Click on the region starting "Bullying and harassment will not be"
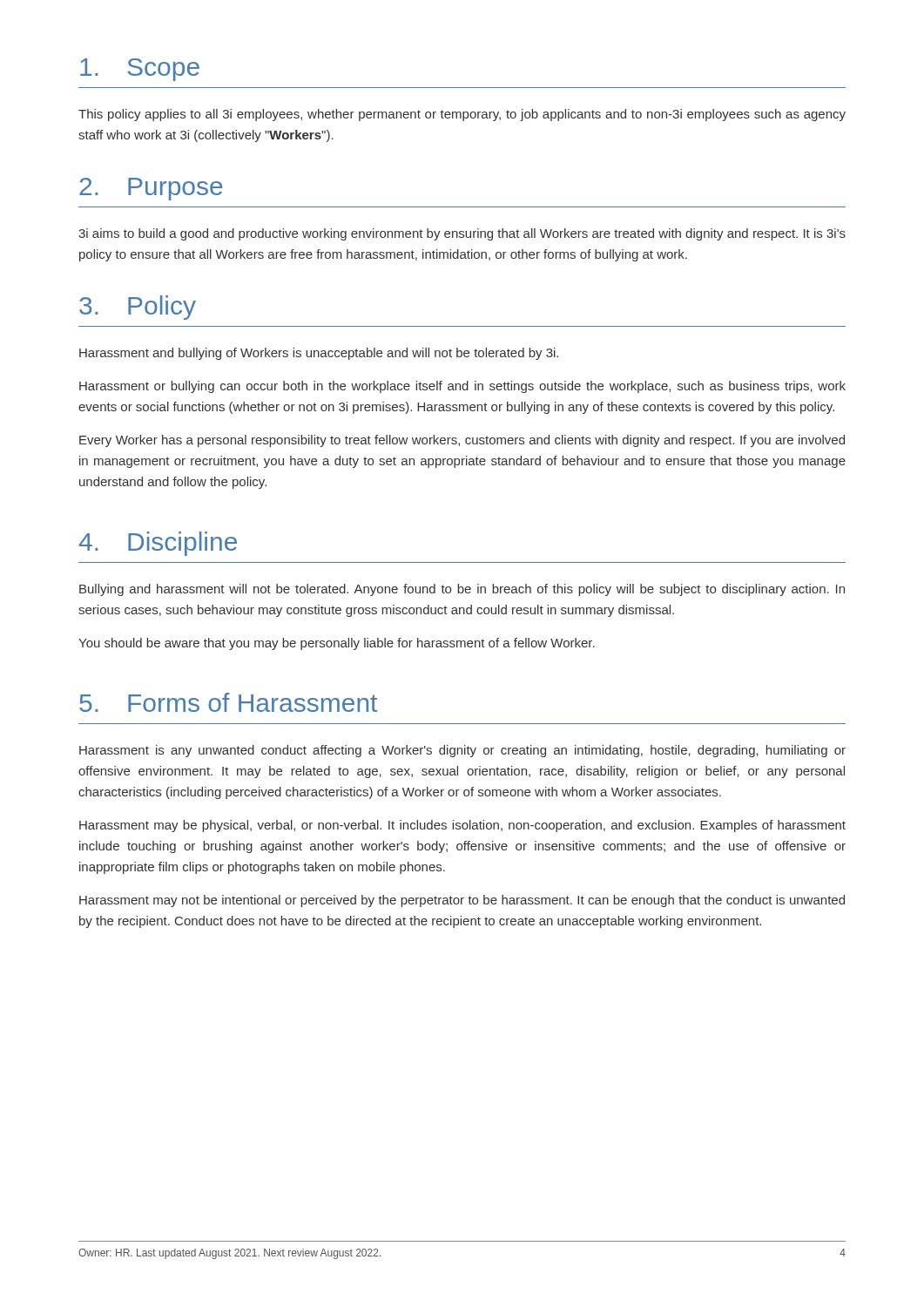924x1307 pixels. [462, 599]
